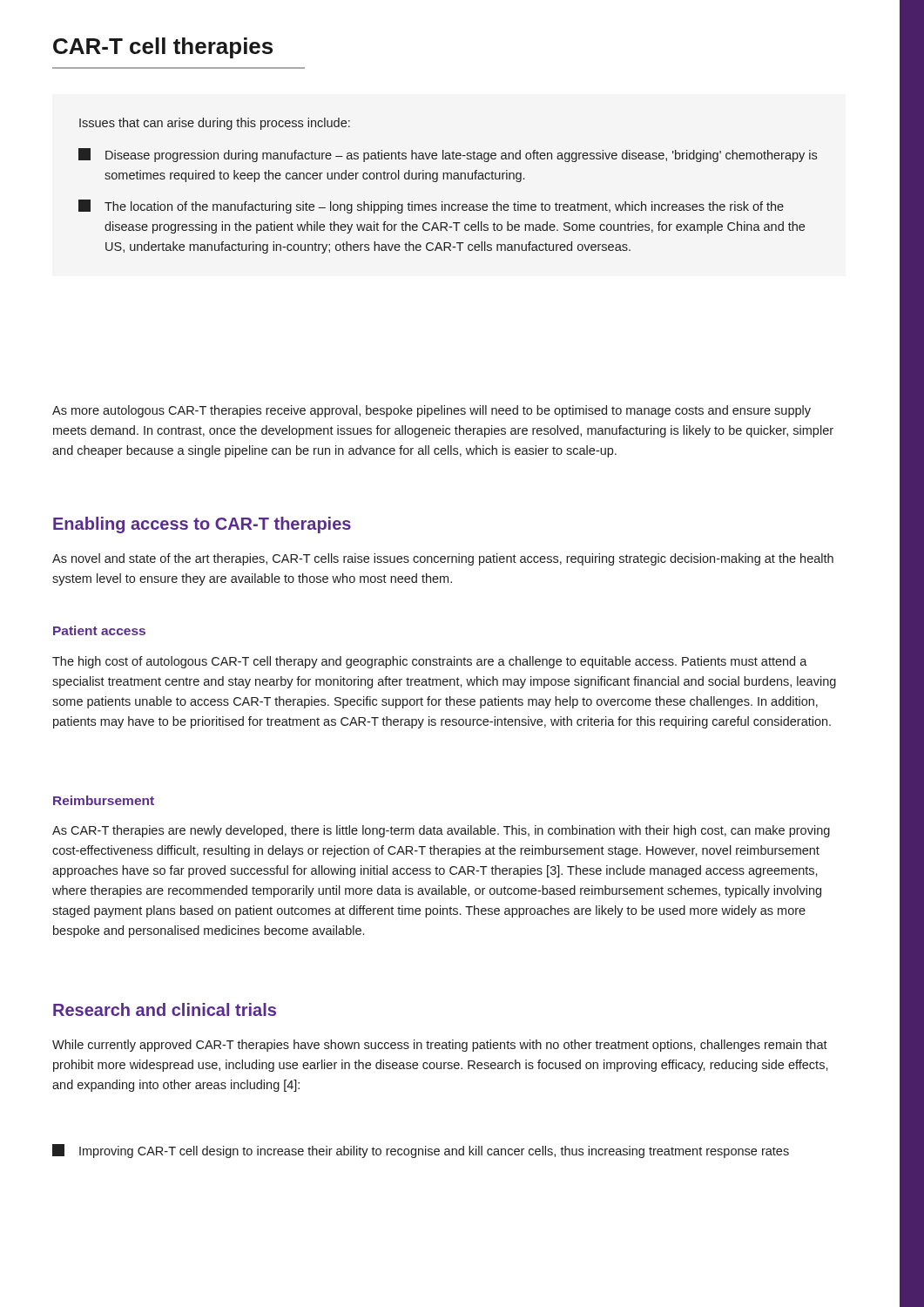Select the title

pos(163,46)
